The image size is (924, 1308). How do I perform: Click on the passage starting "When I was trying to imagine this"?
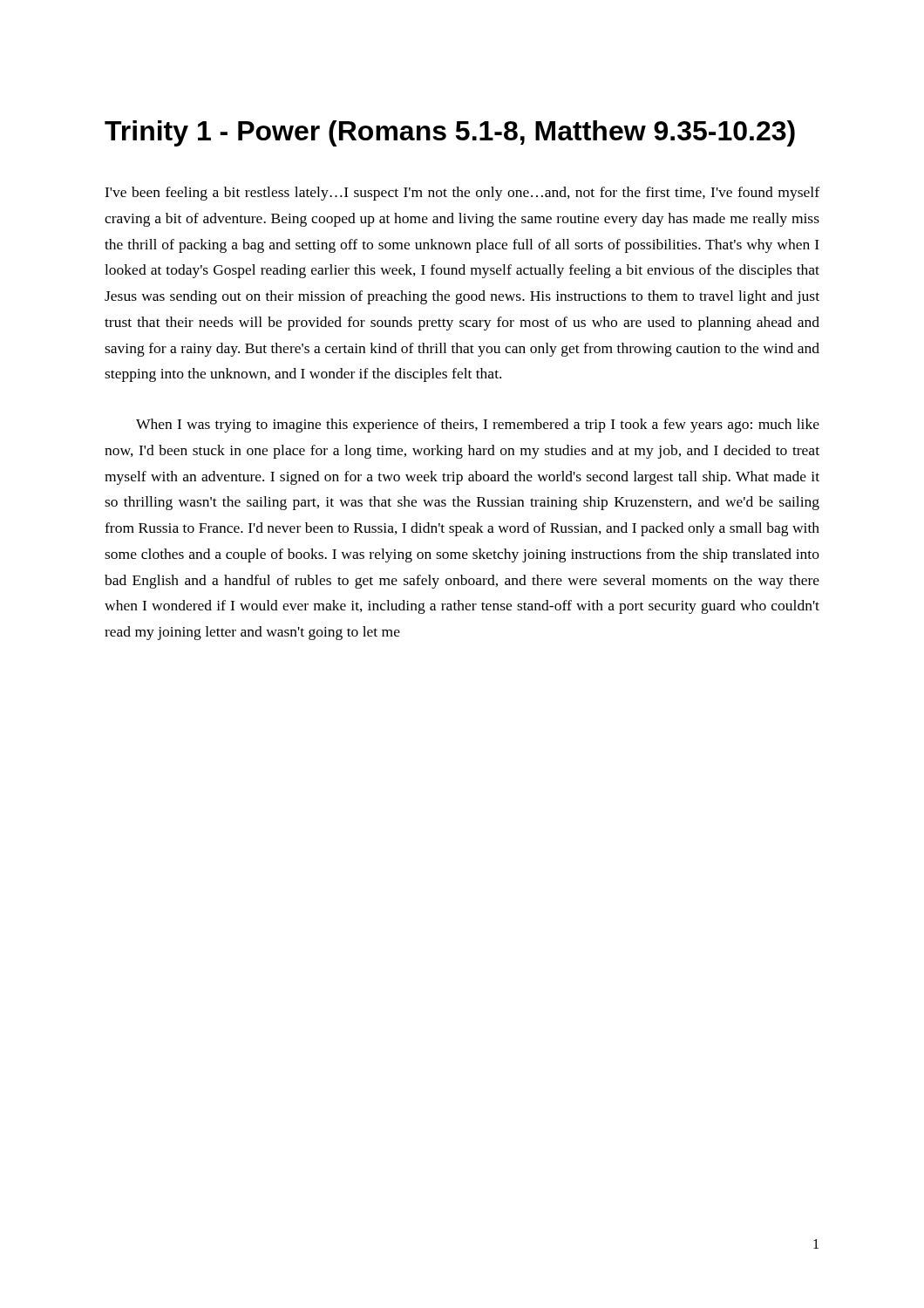point(462,528)
